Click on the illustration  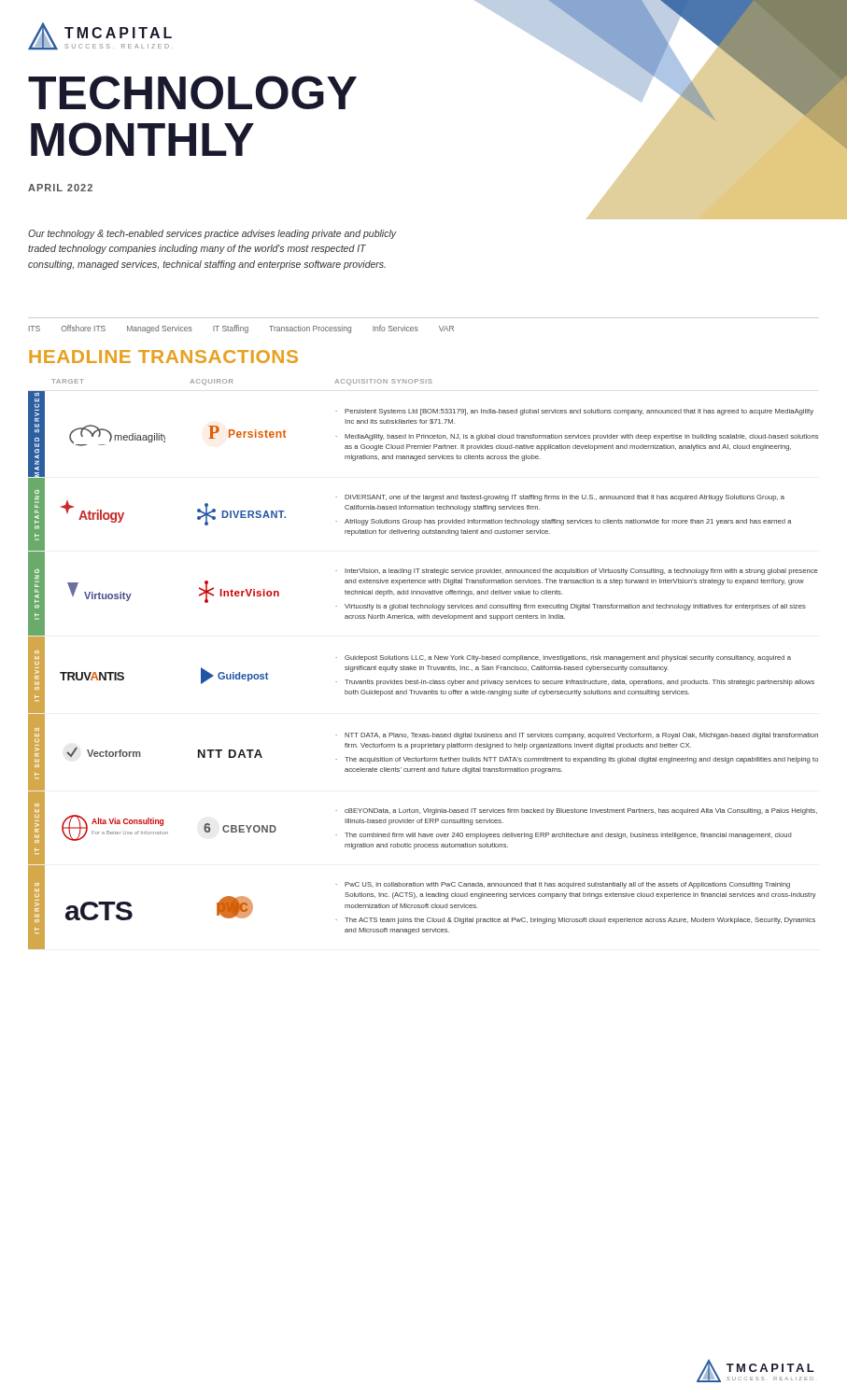point(623,110)
